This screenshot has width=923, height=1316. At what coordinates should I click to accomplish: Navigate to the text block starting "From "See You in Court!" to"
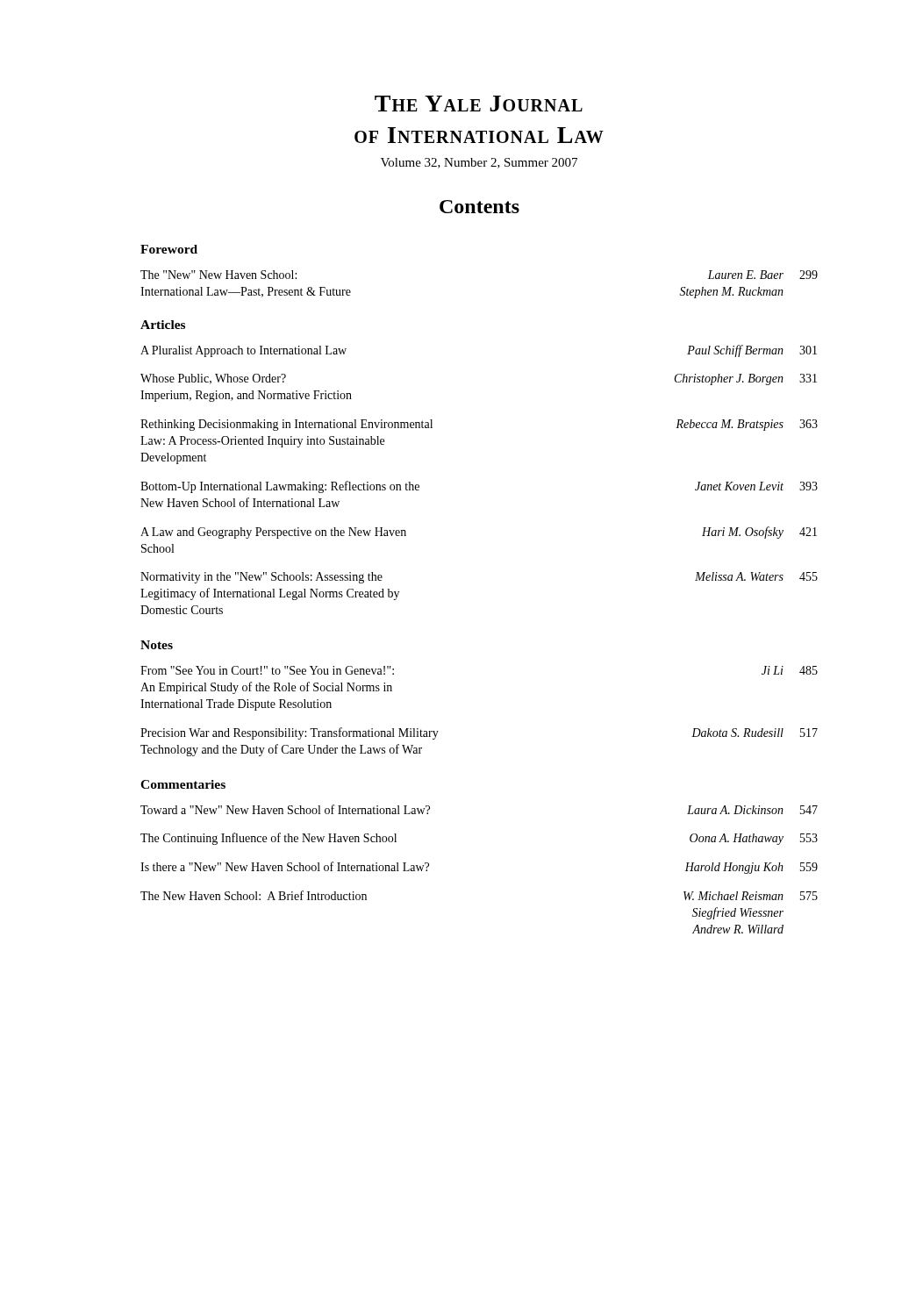(x=261, y=670)
